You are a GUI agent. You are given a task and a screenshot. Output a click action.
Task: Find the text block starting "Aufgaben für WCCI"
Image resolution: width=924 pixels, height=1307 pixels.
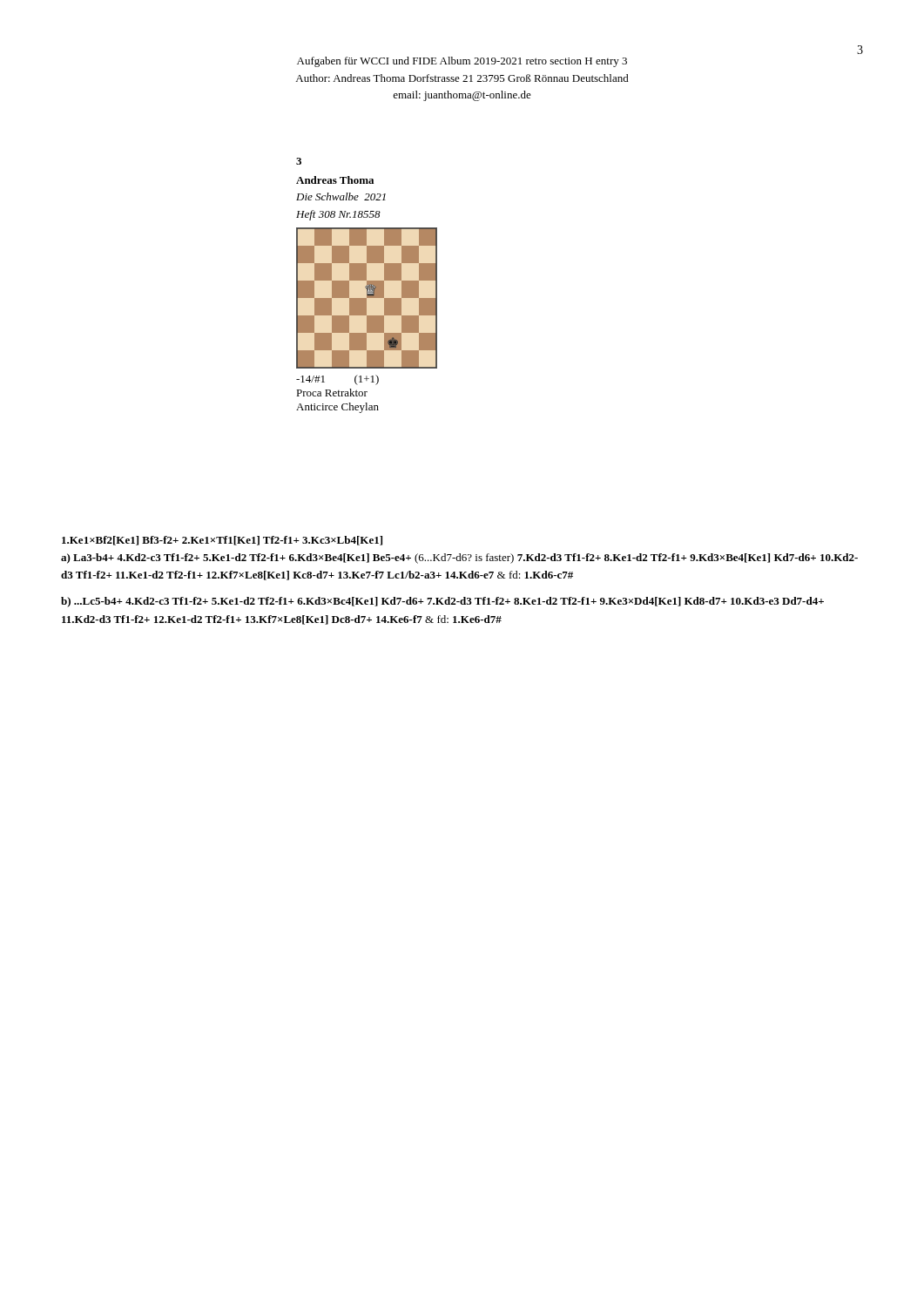click(x=462, y=78)
